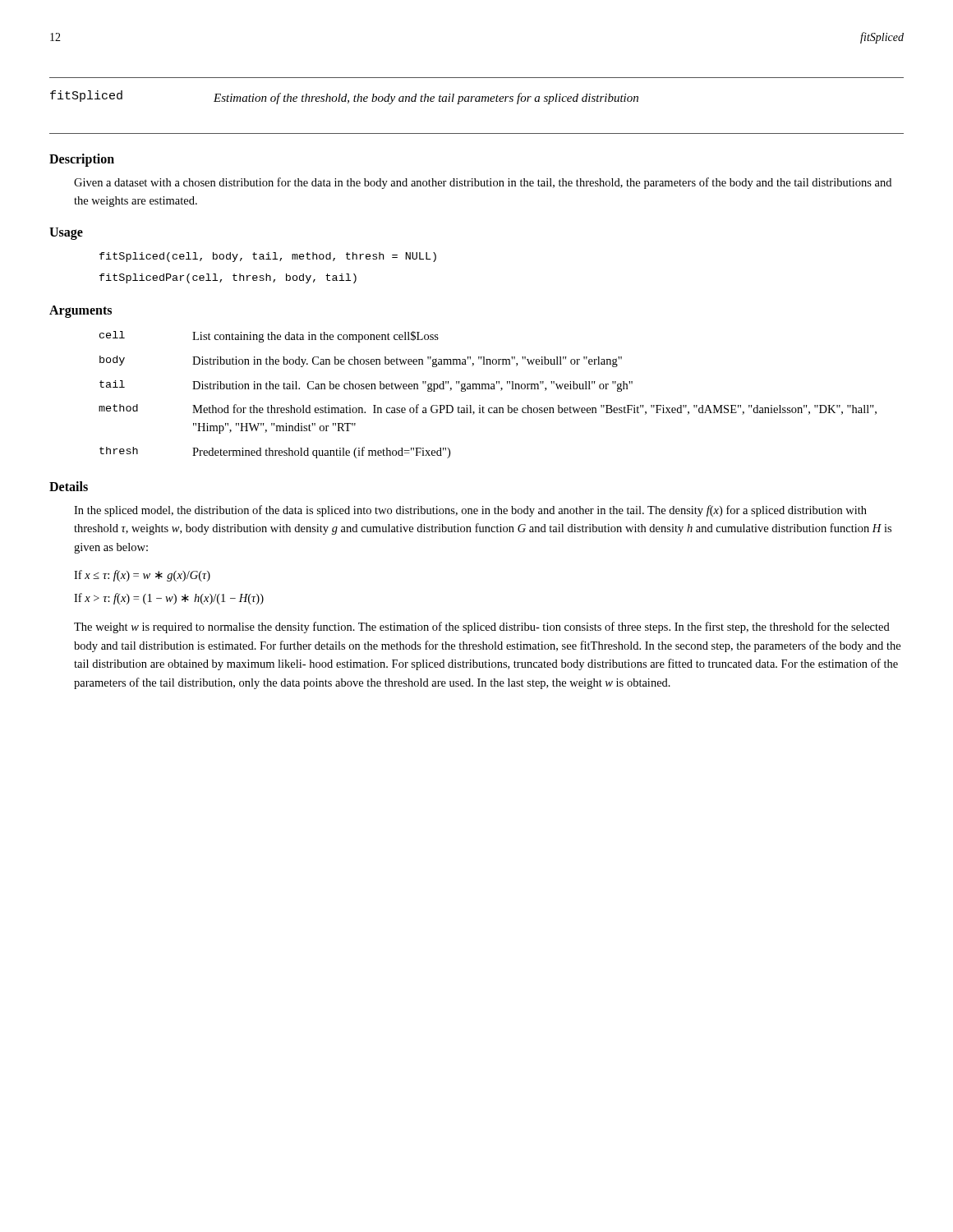
Task: Navigate to the text block starting "fitSpliced(cell, body, tail, method, thresh ="
Action: click(268, 257)
